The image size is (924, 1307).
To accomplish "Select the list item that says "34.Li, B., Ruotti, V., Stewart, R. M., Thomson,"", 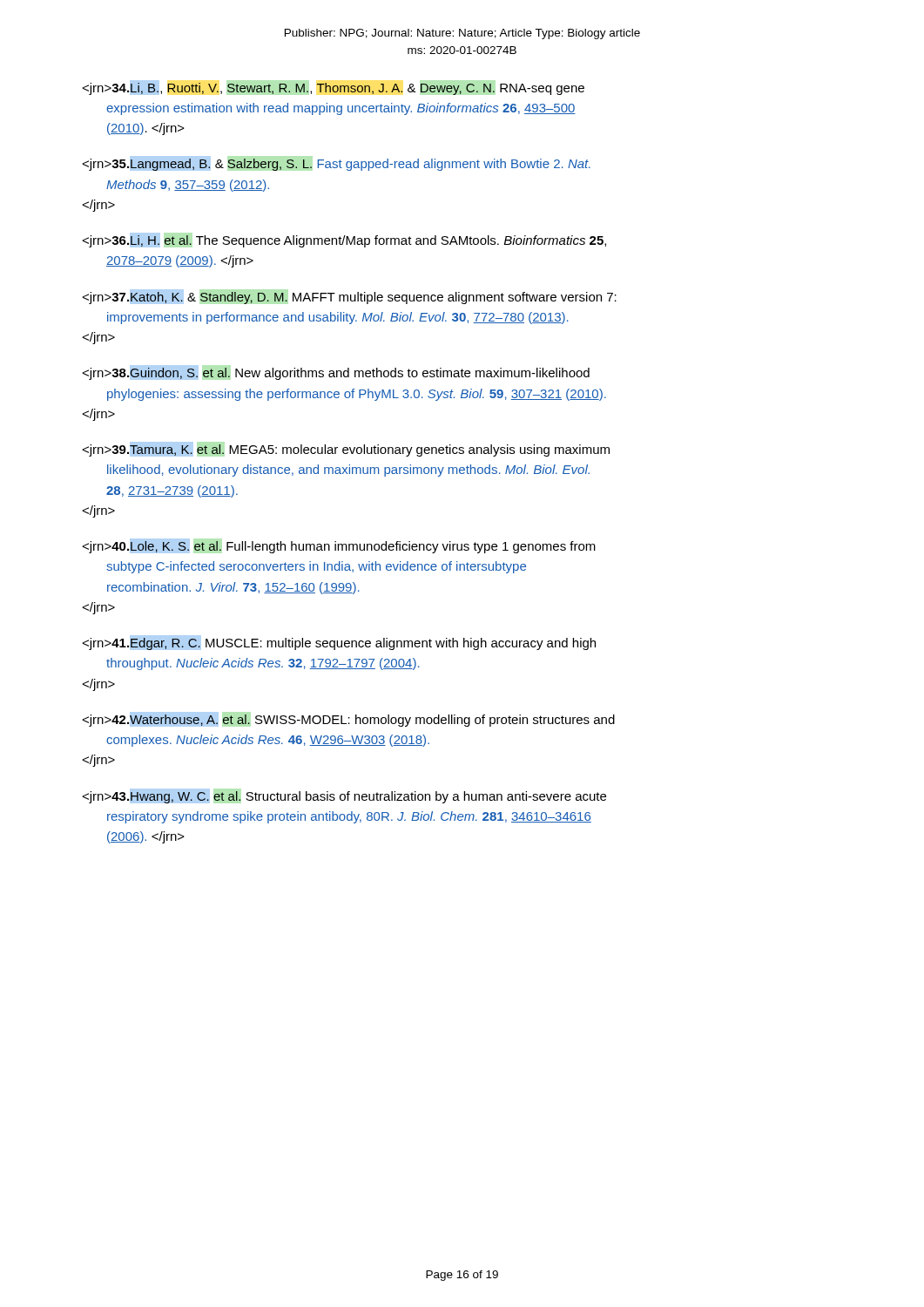I will click(332, 108).
